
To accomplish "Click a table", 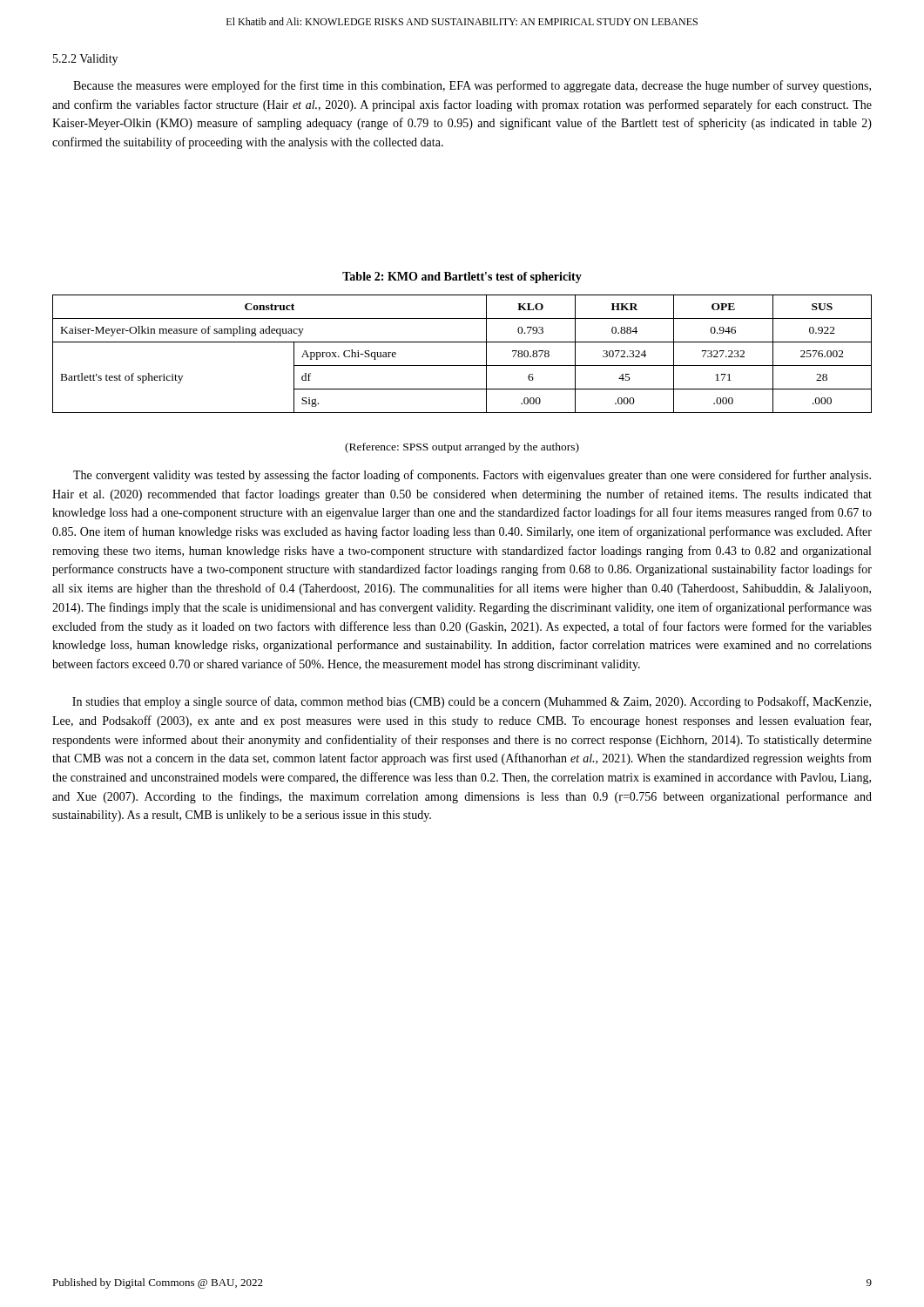I will pos(462,354).
